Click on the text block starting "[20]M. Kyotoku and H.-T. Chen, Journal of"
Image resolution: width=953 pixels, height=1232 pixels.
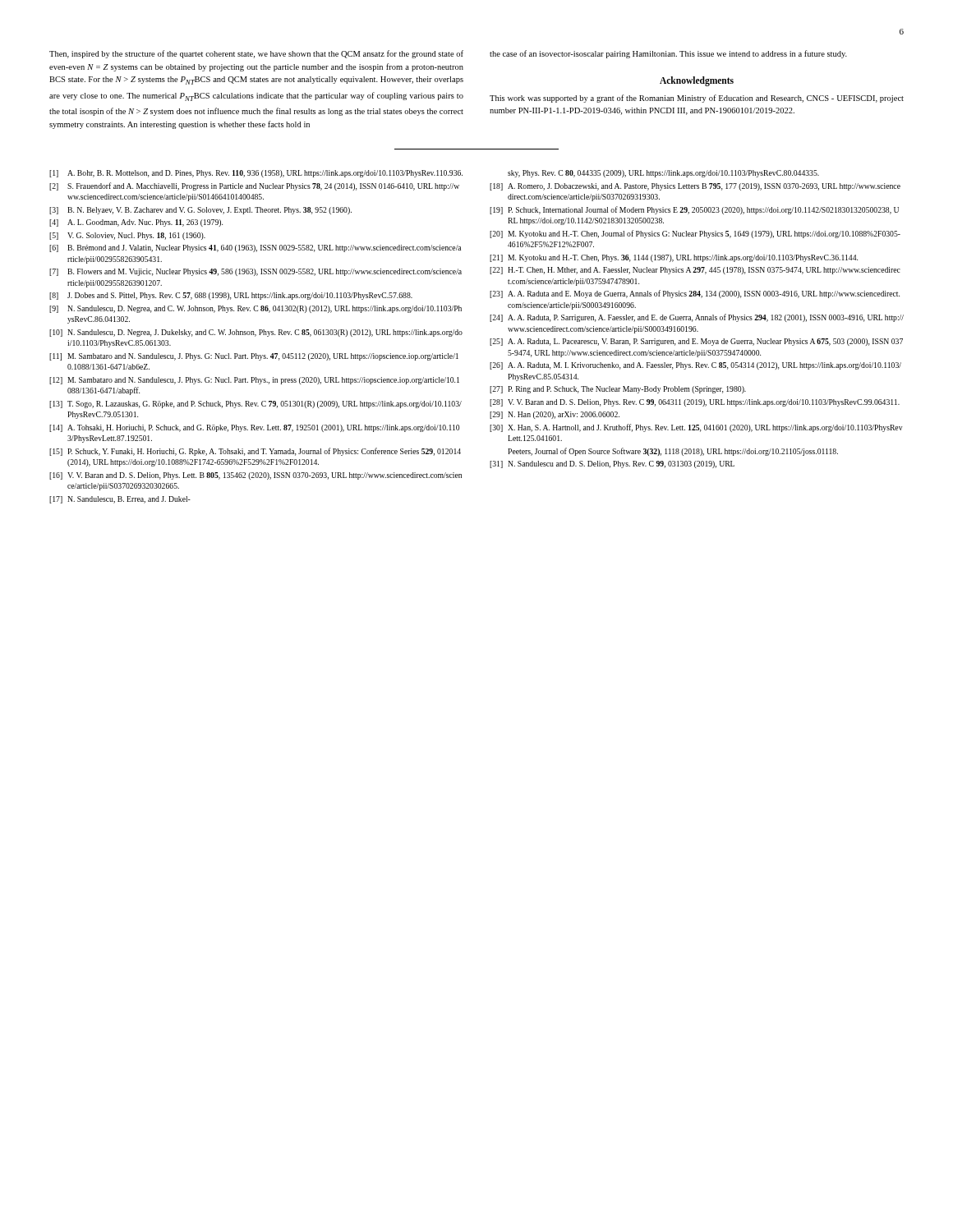coord(697,239)
